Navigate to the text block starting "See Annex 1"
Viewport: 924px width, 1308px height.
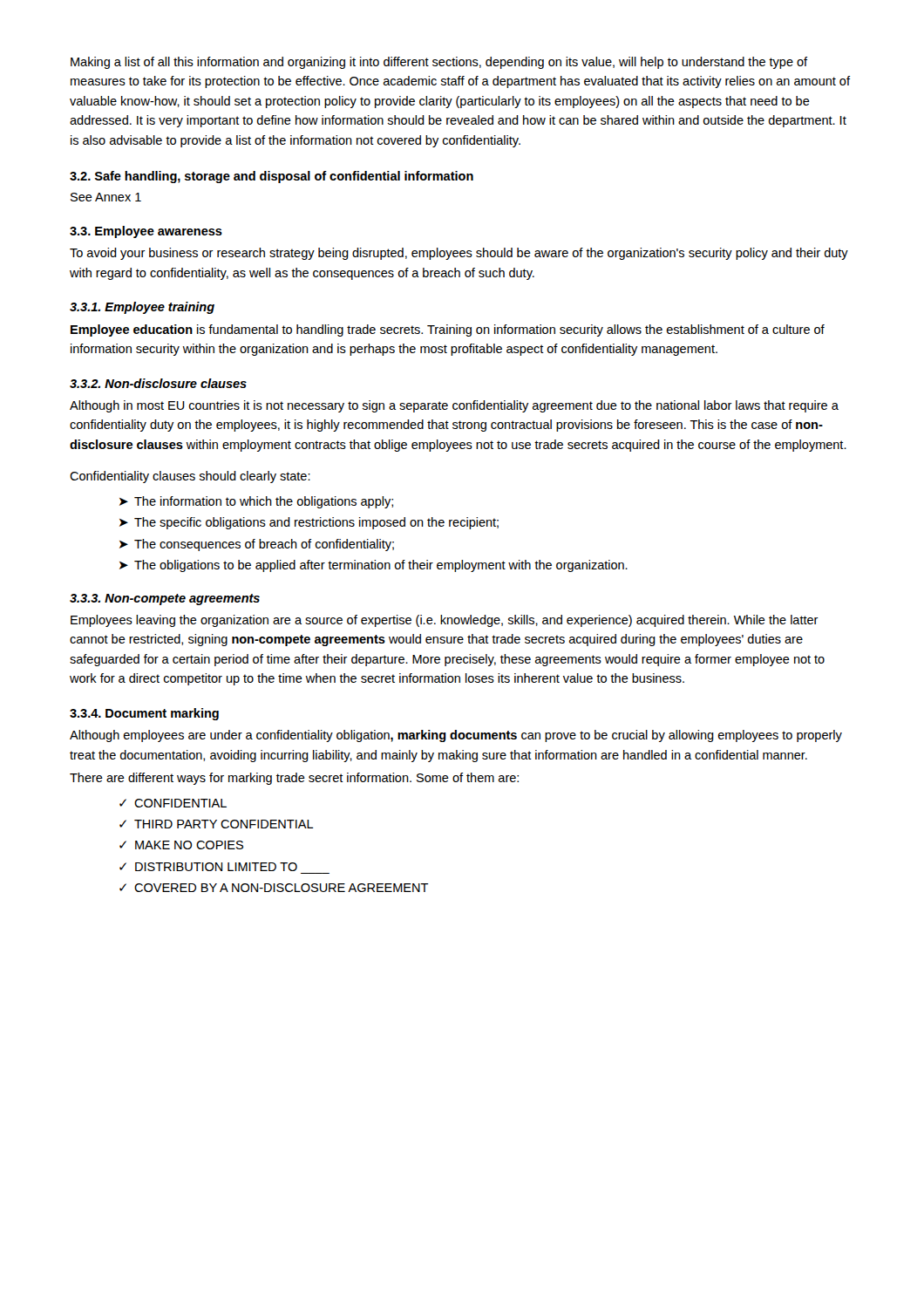[x=106, y=197]
